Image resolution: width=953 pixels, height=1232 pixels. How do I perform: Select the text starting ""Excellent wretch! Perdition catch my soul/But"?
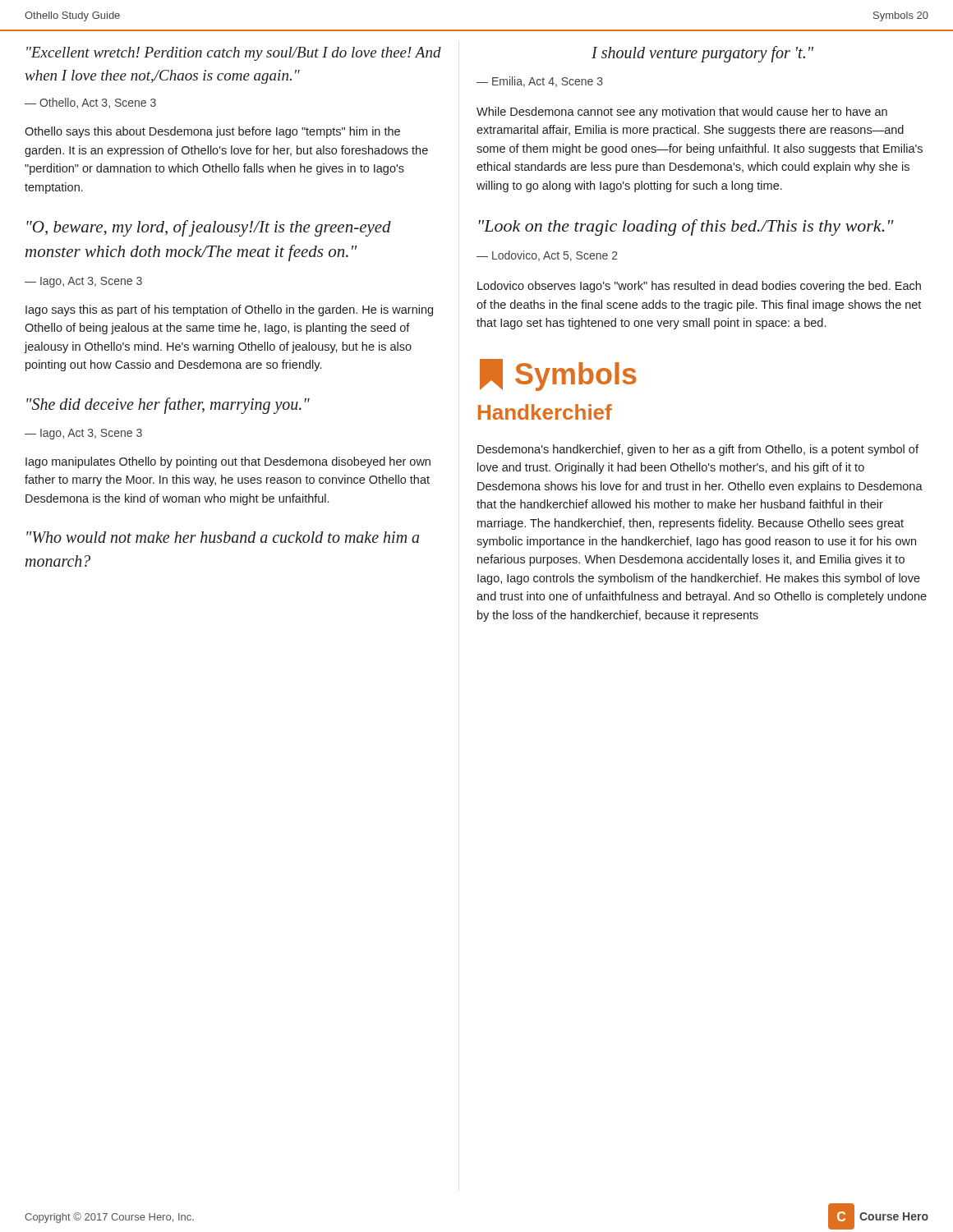(233, 63)
